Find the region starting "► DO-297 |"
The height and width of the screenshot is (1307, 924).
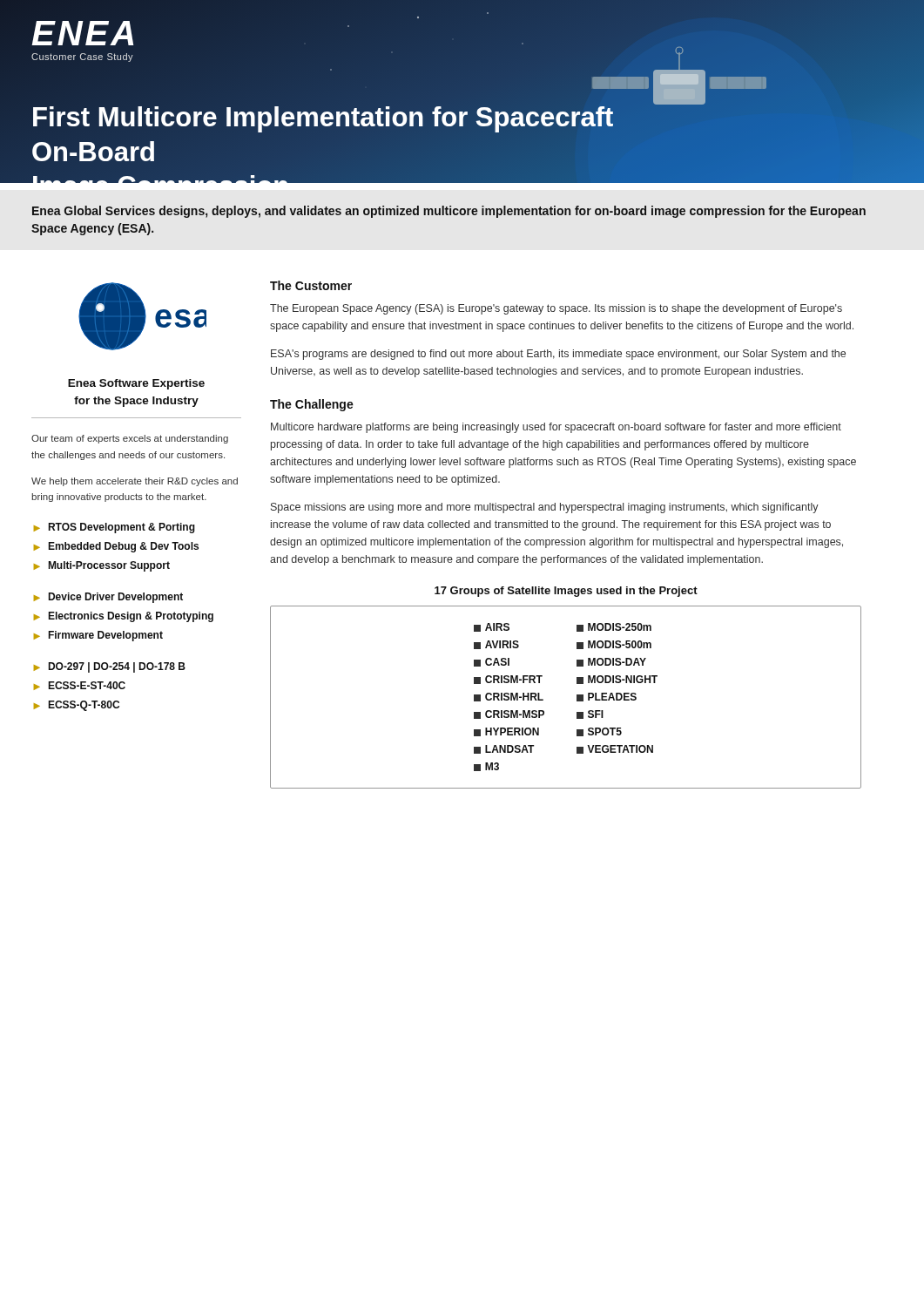[x=108, y=667]
